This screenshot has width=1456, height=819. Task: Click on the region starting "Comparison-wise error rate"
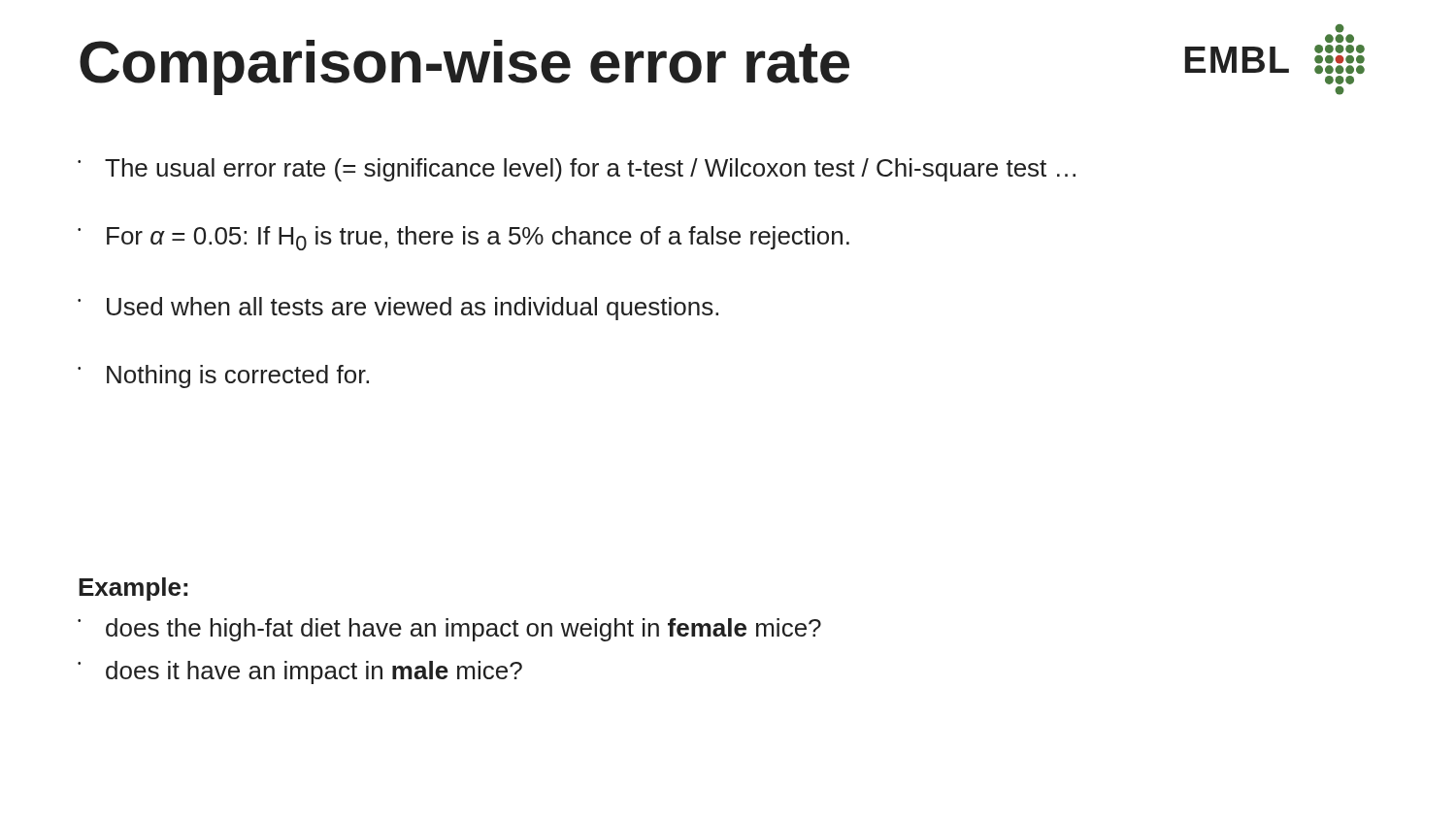click(x=464, y=62)
